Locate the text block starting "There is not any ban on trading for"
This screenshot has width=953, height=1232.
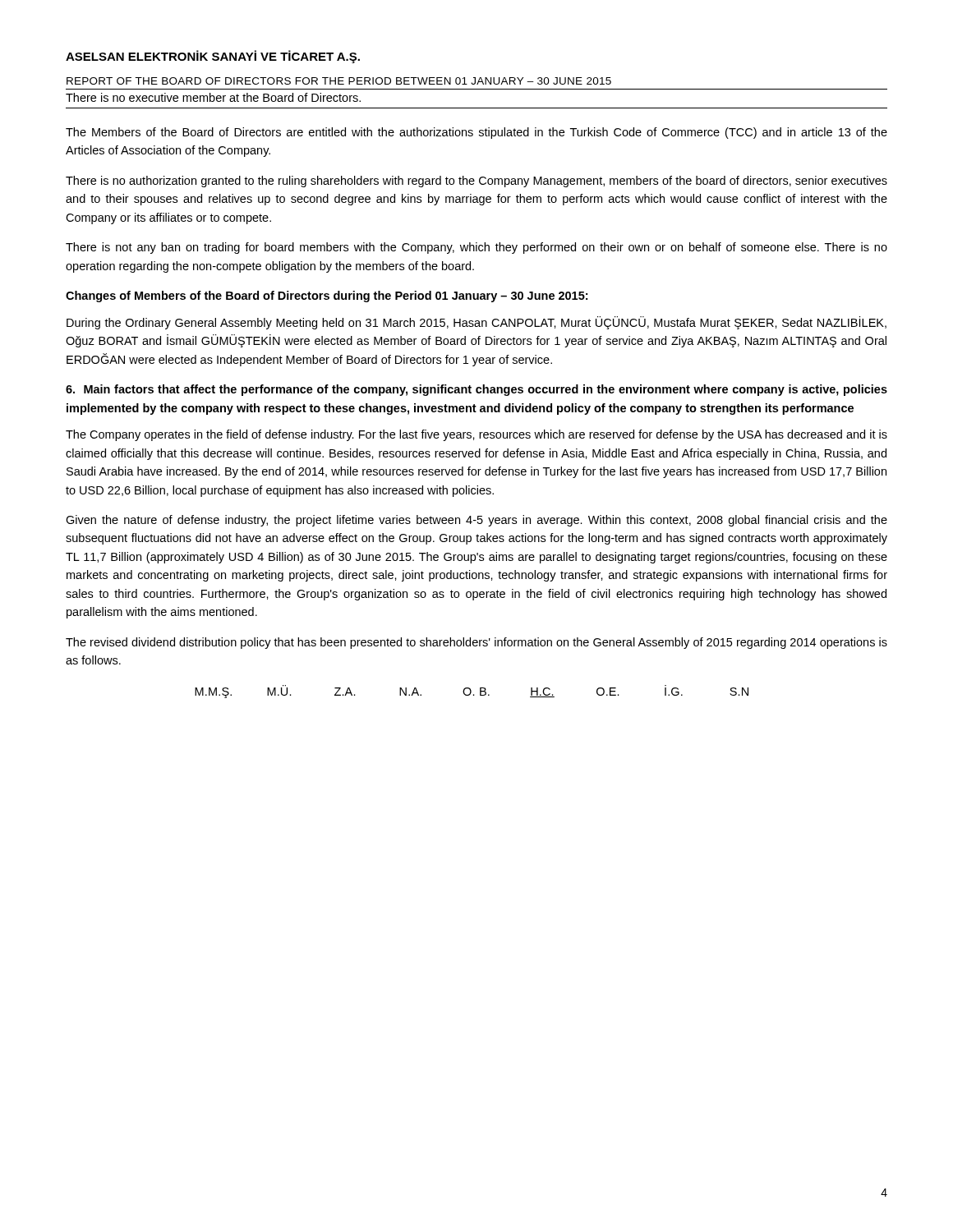pyautogui.click(x=476, y=257)
